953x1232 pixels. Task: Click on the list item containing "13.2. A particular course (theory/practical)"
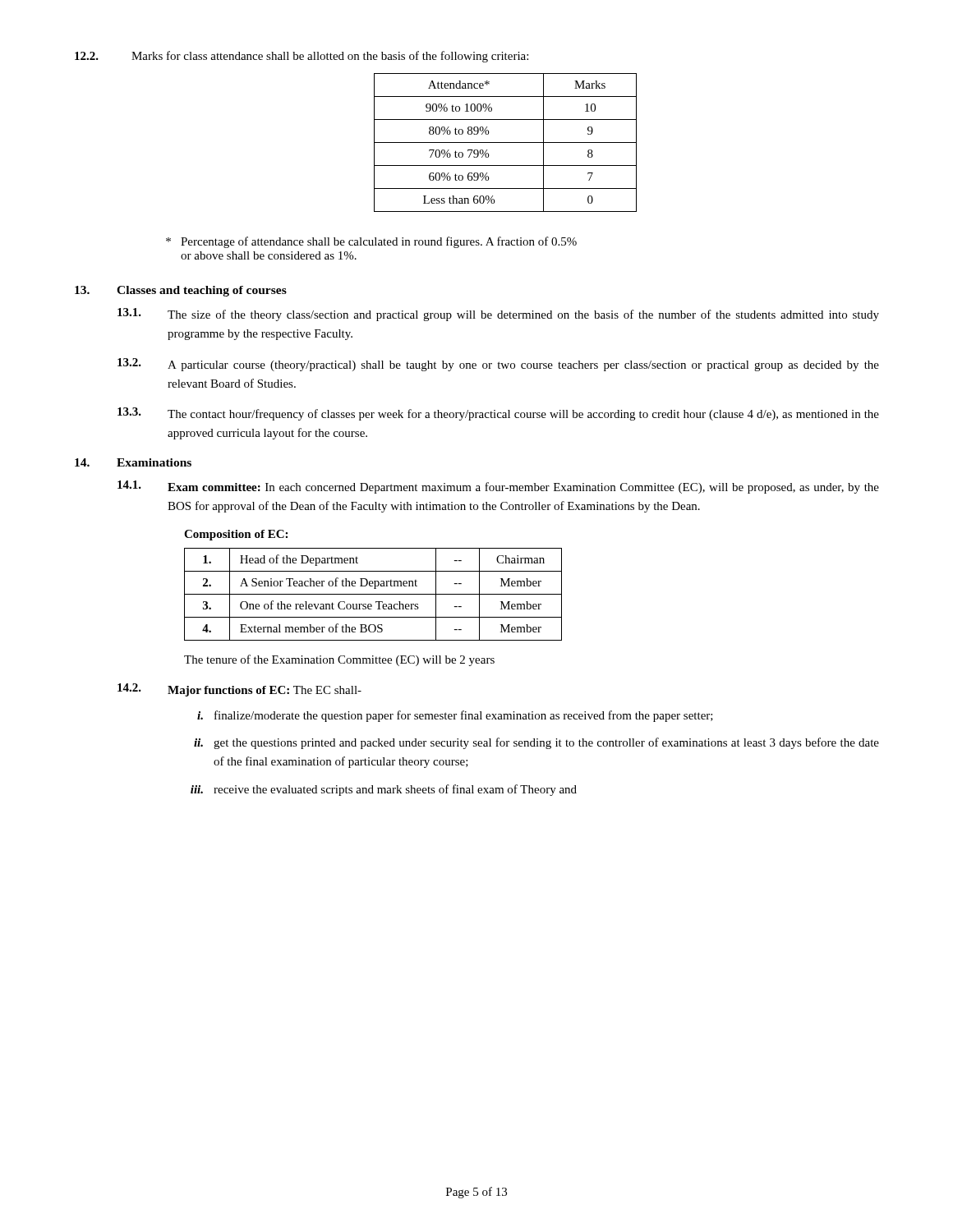498,374
